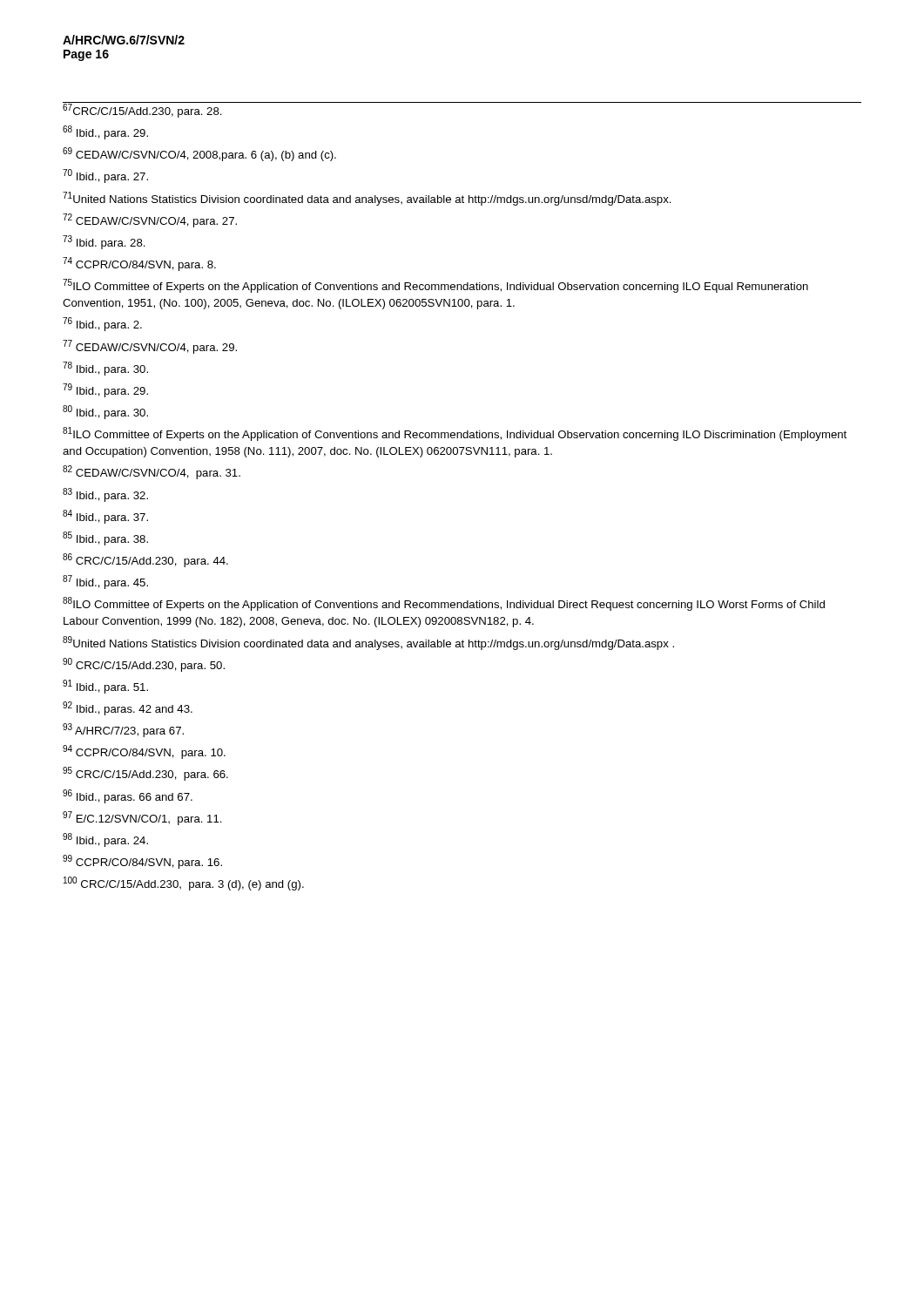924x1307 pixels.
Task: Click where it says "91 Ibid., para. 51."
Action: 106,686
